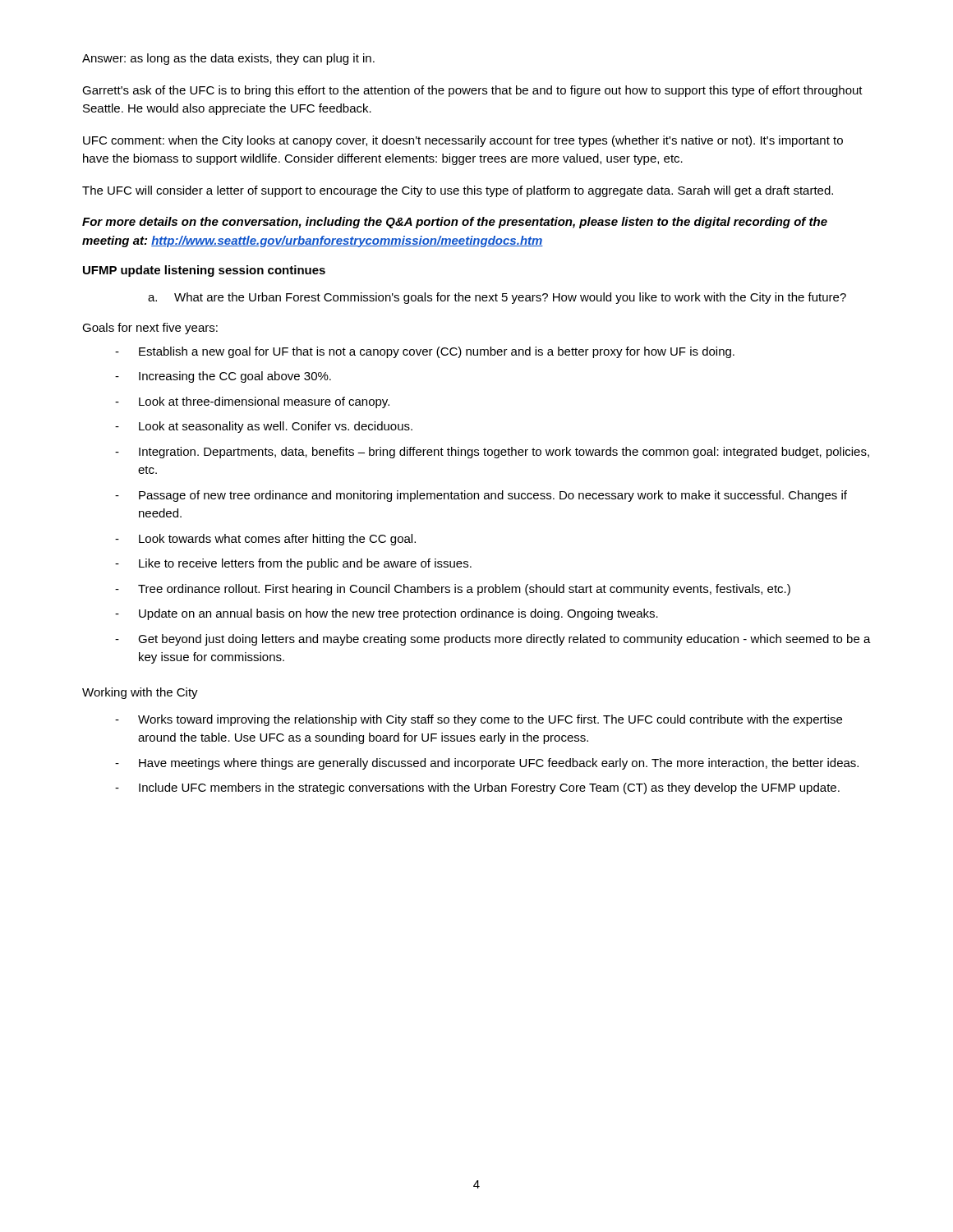This screenshot has width=953, height=1232.
Task: Point to the block starting "- Passage of new tree ordinance"
Action: pyautogui.click(x=493, y=504)
